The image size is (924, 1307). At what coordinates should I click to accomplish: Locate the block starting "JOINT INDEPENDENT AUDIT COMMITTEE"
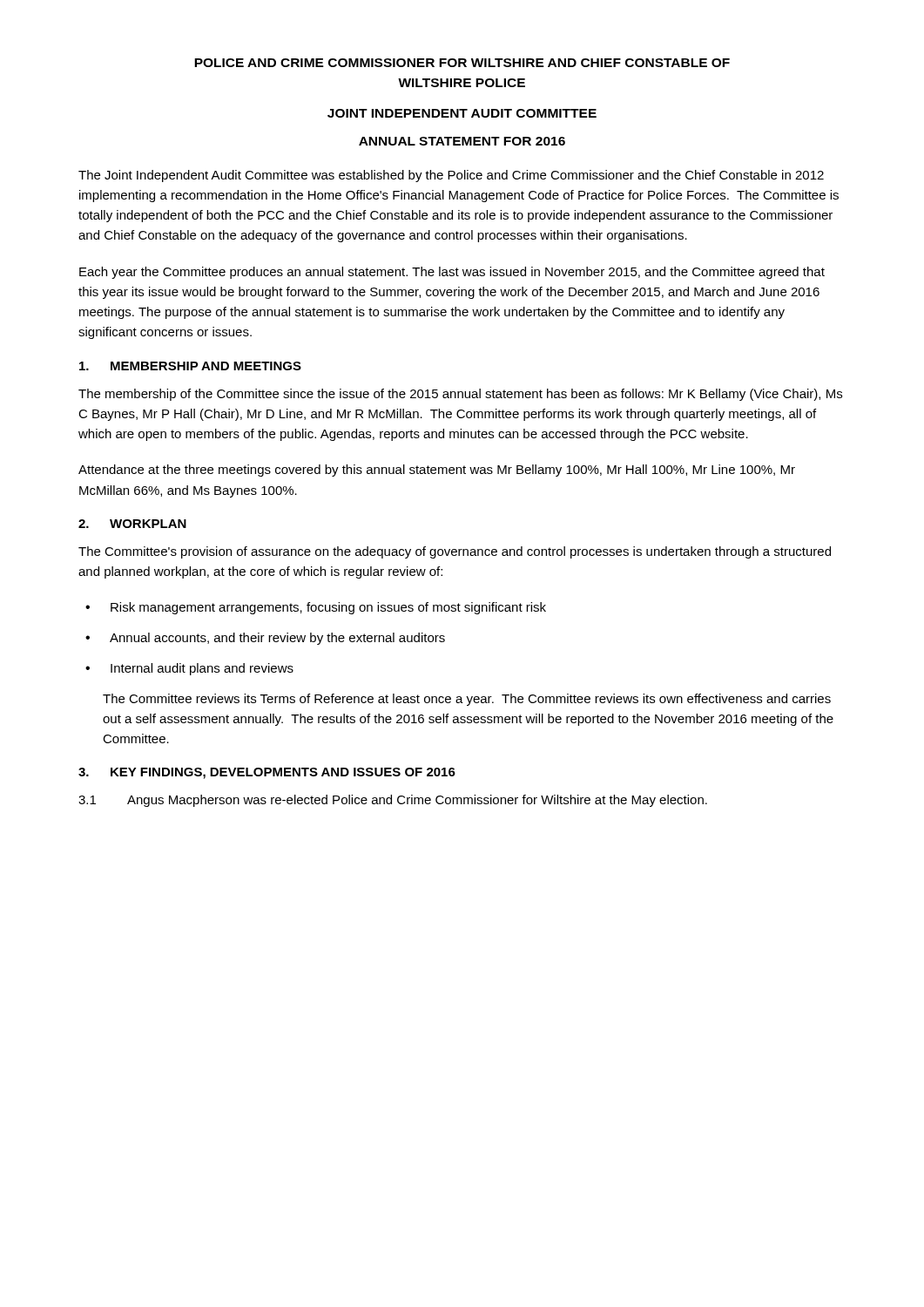point(462,112)
